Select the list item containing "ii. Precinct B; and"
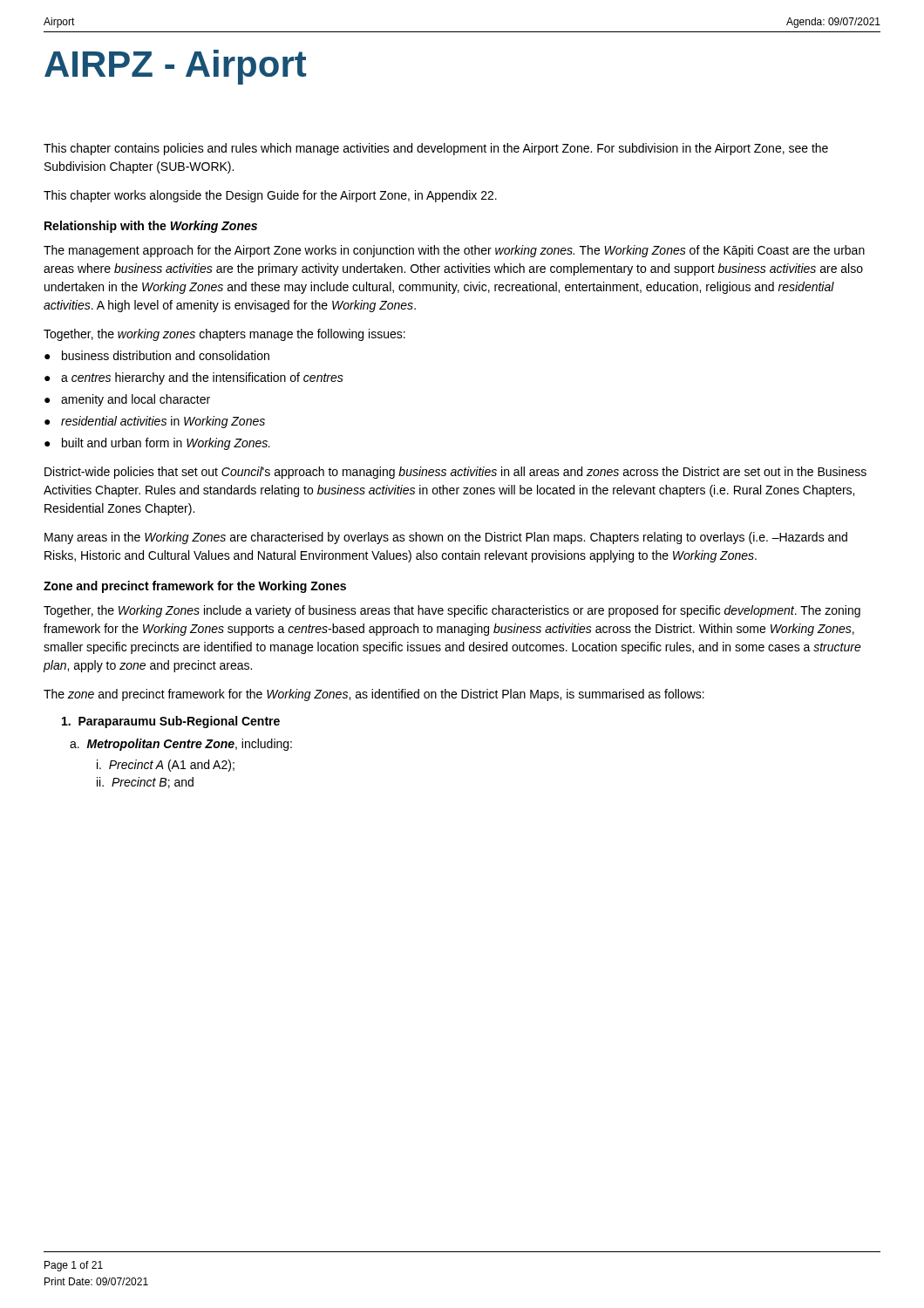Viewport: 924px width, 1308px height. [x=145, y=782]
